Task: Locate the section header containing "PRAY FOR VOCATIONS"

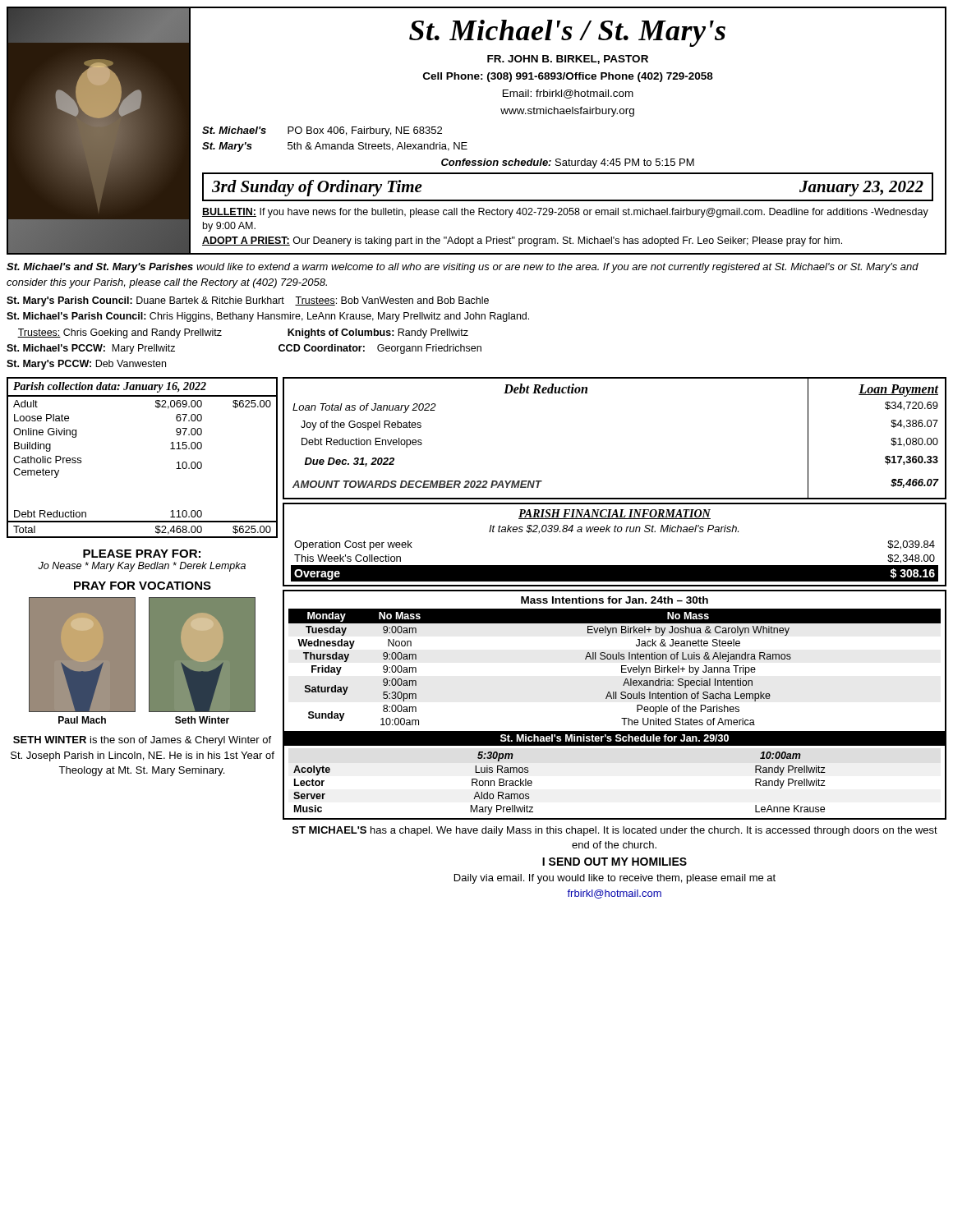Action: [x=142, y=585]
